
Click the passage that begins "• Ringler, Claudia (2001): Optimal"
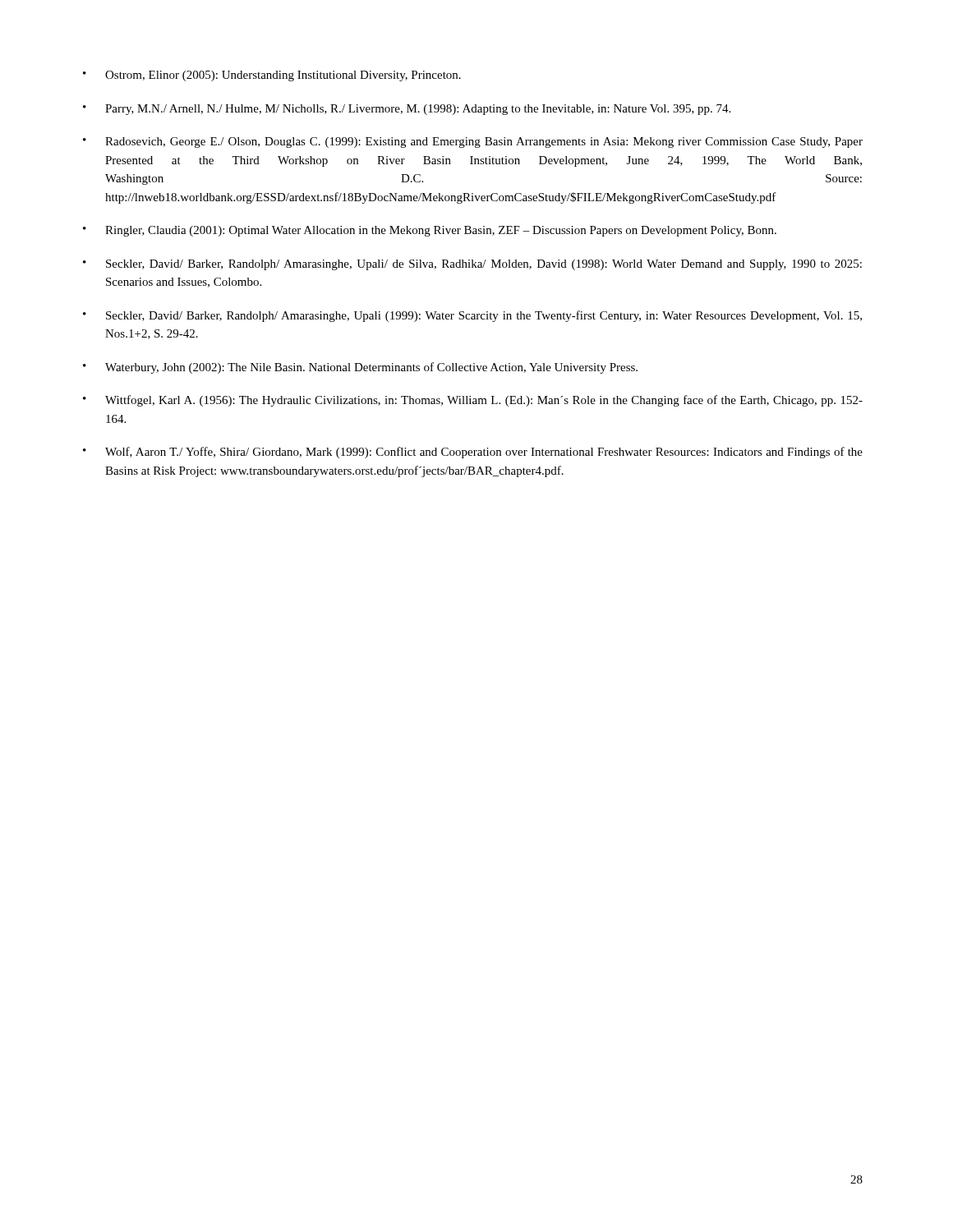click(x=430, y=230)
